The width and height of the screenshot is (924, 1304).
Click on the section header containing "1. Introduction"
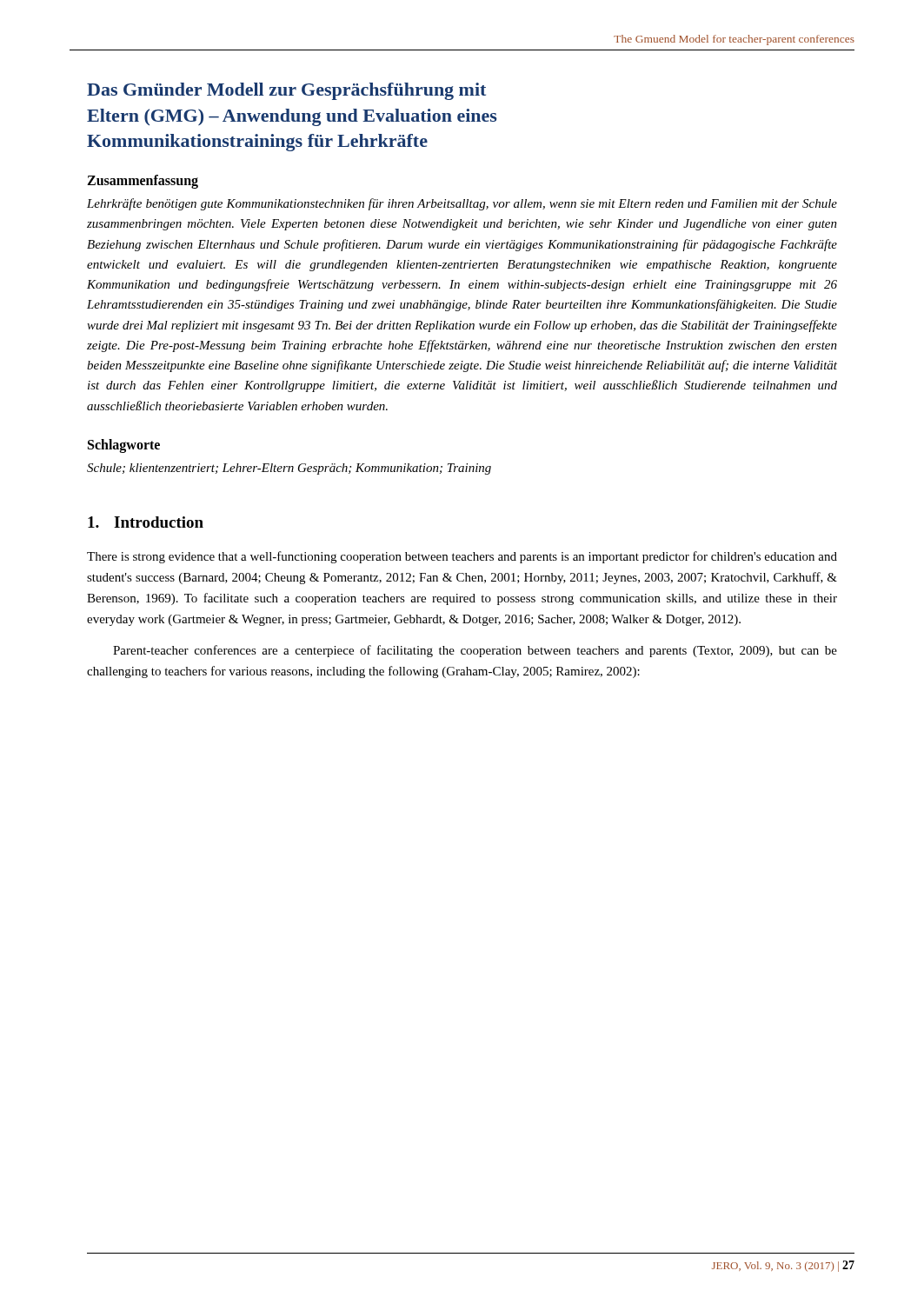[x=145, y=522]
